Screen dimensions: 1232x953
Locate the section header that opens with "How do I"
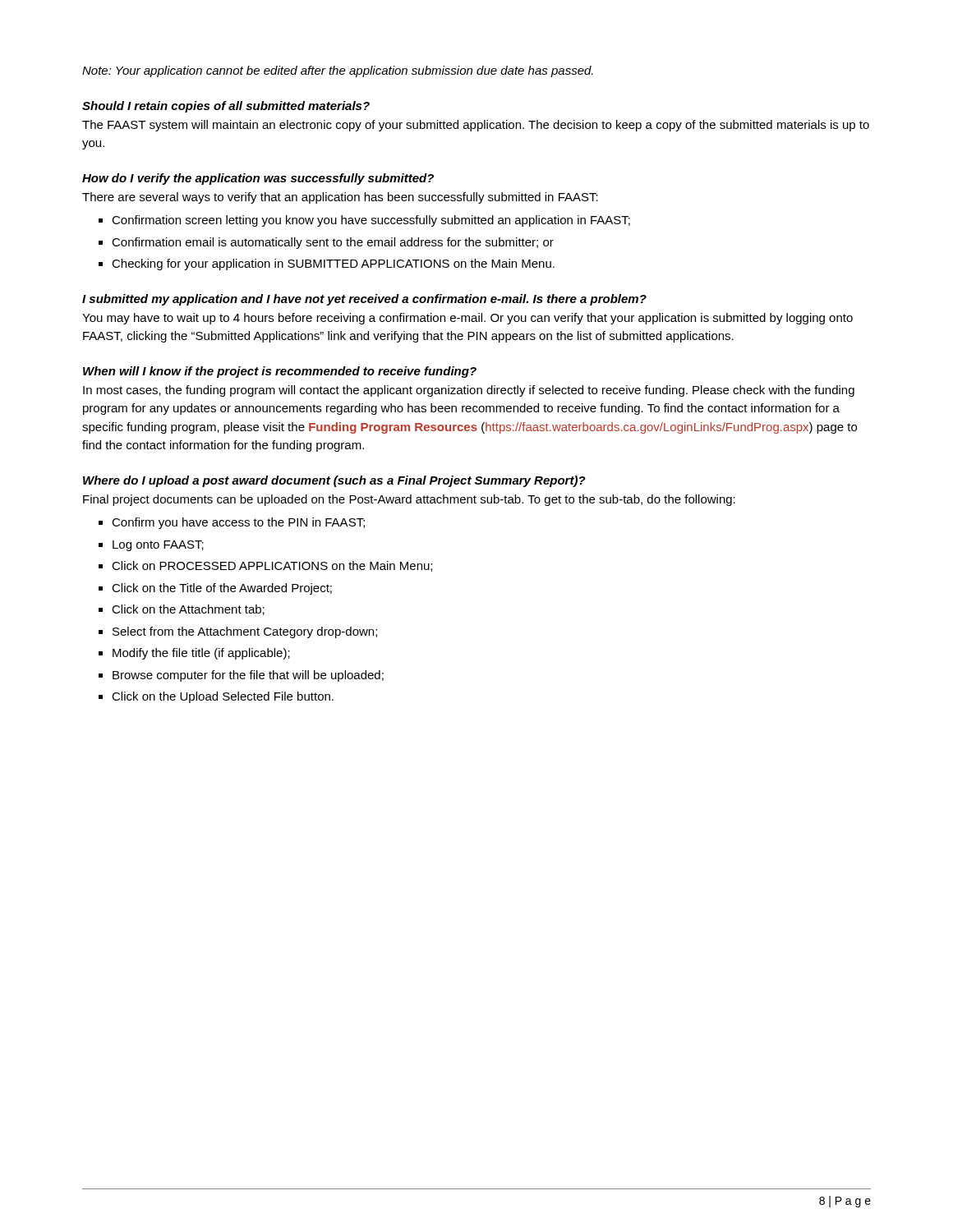coord(258,179)
